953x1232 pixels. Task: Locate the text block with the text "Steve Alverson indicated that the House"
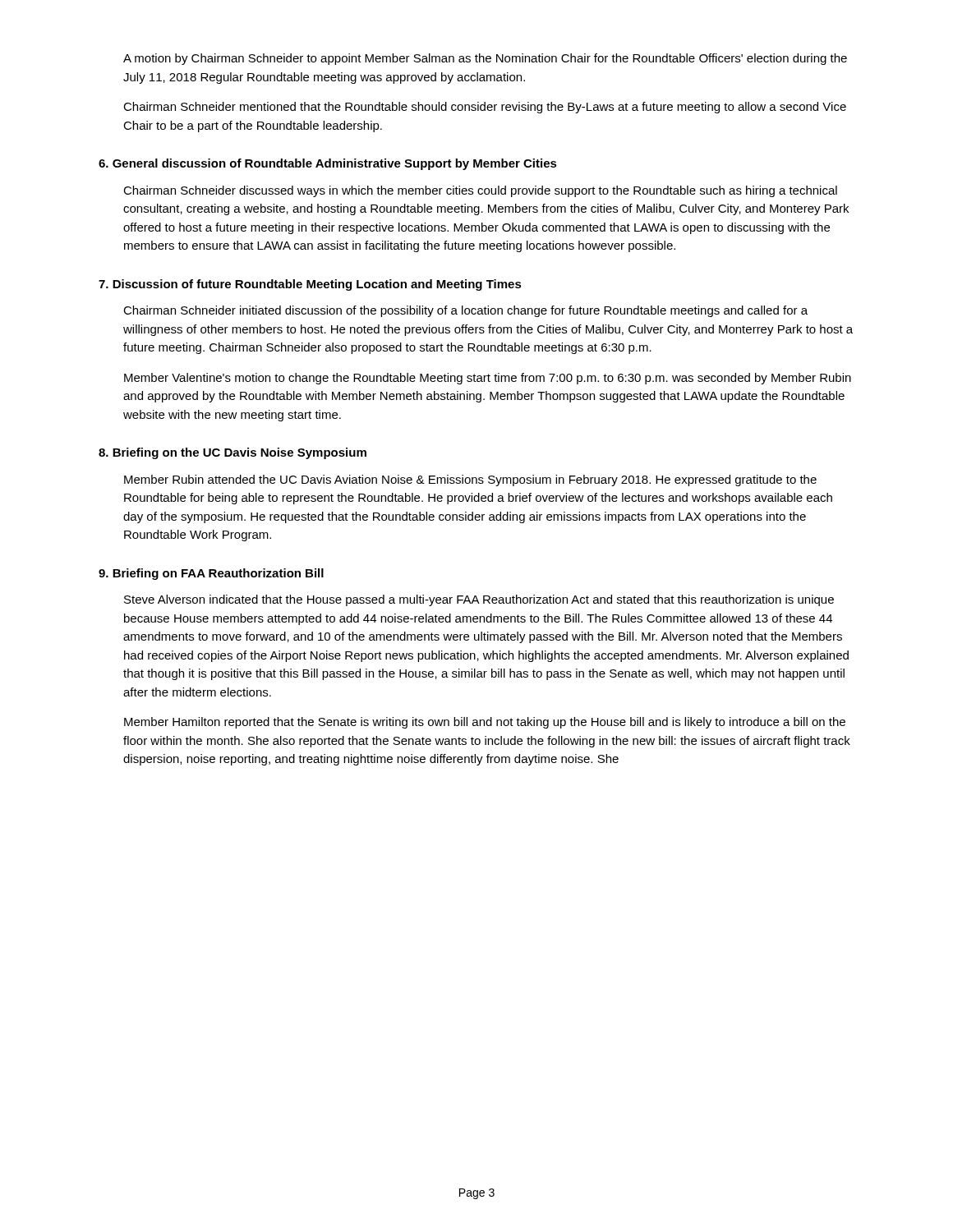point(486,645)
